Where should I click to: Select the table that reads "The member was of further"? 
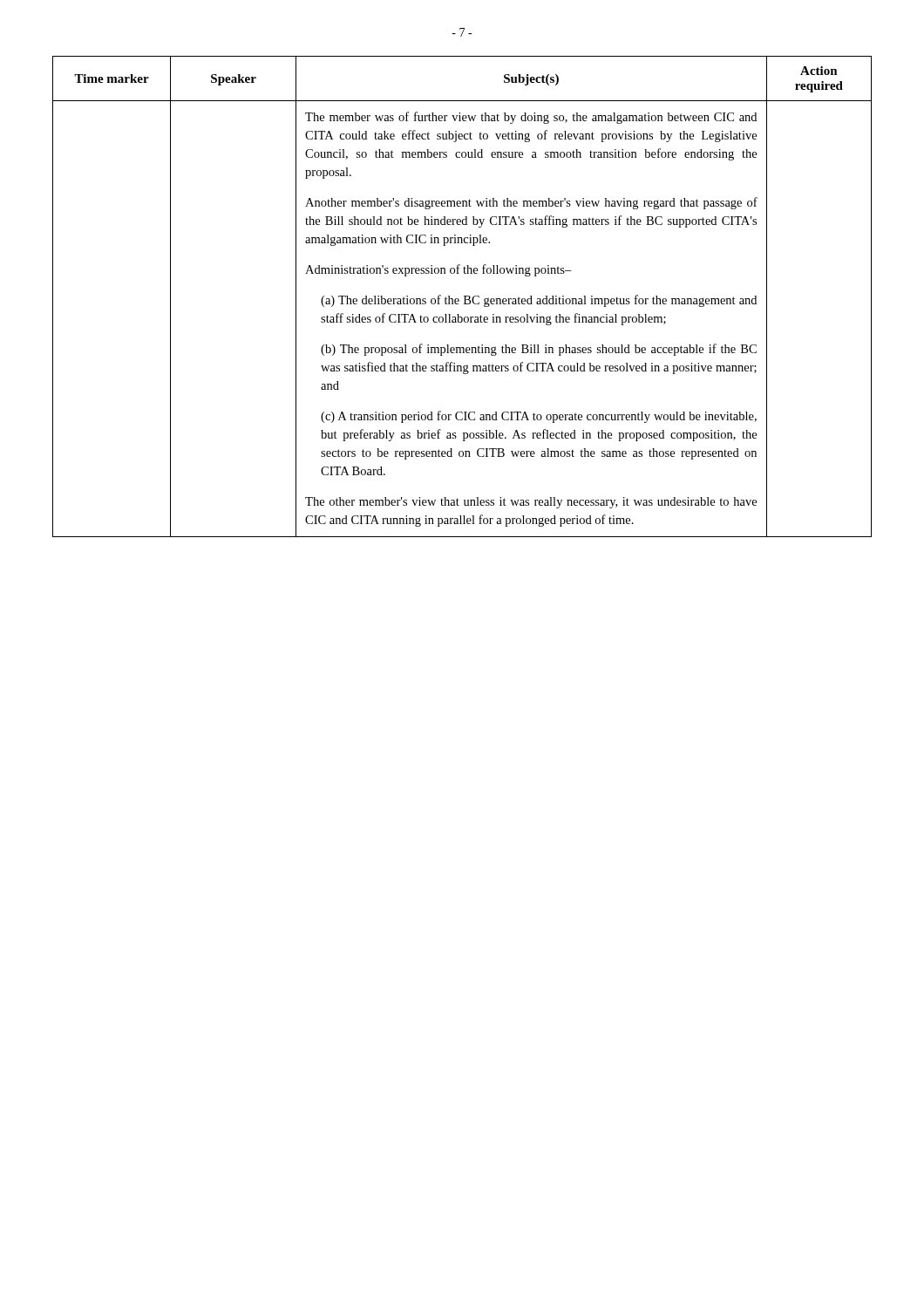click(x=462, y=297)
